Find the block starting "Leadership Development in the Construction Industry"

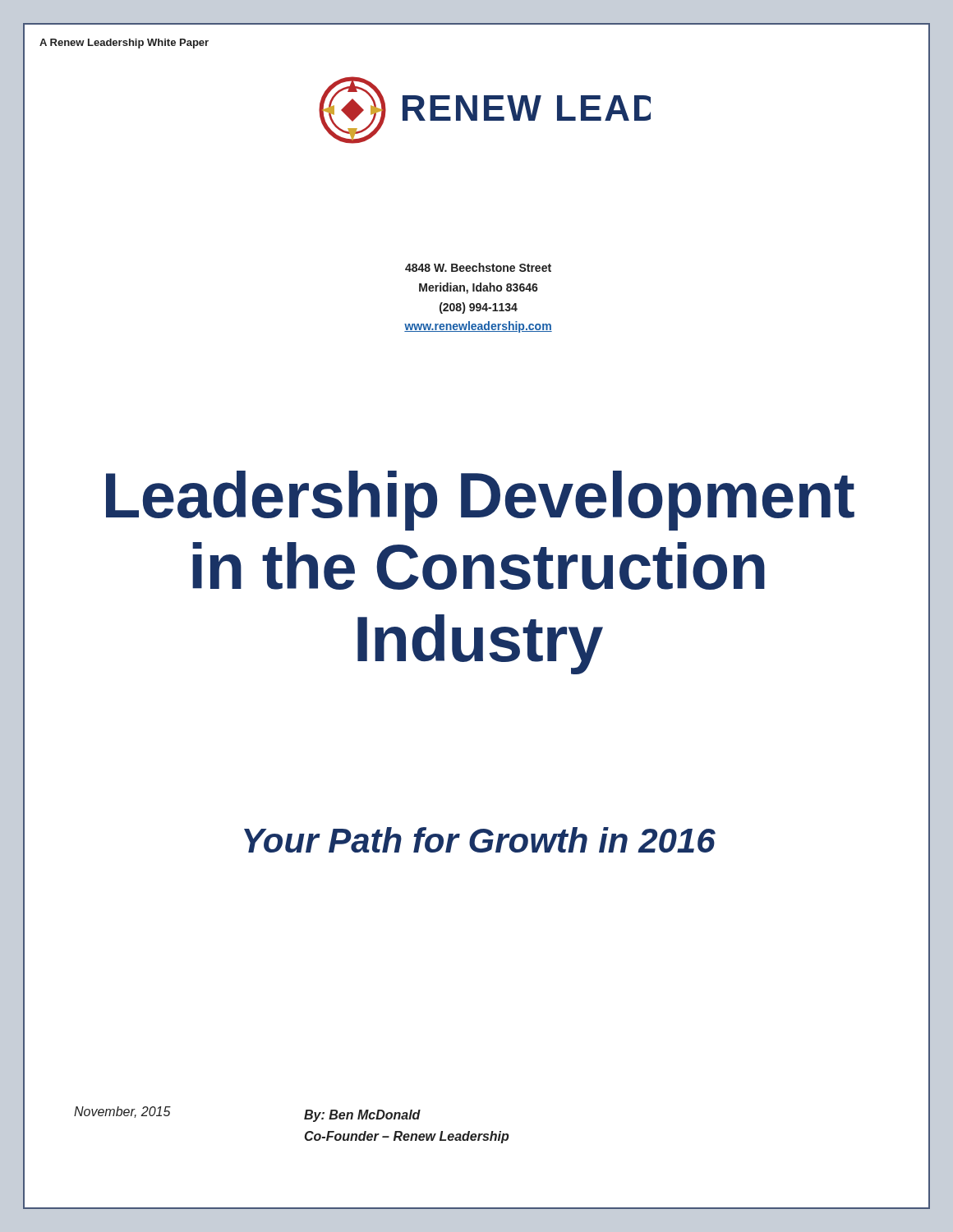pyautogui.click(x=478, y=567)
